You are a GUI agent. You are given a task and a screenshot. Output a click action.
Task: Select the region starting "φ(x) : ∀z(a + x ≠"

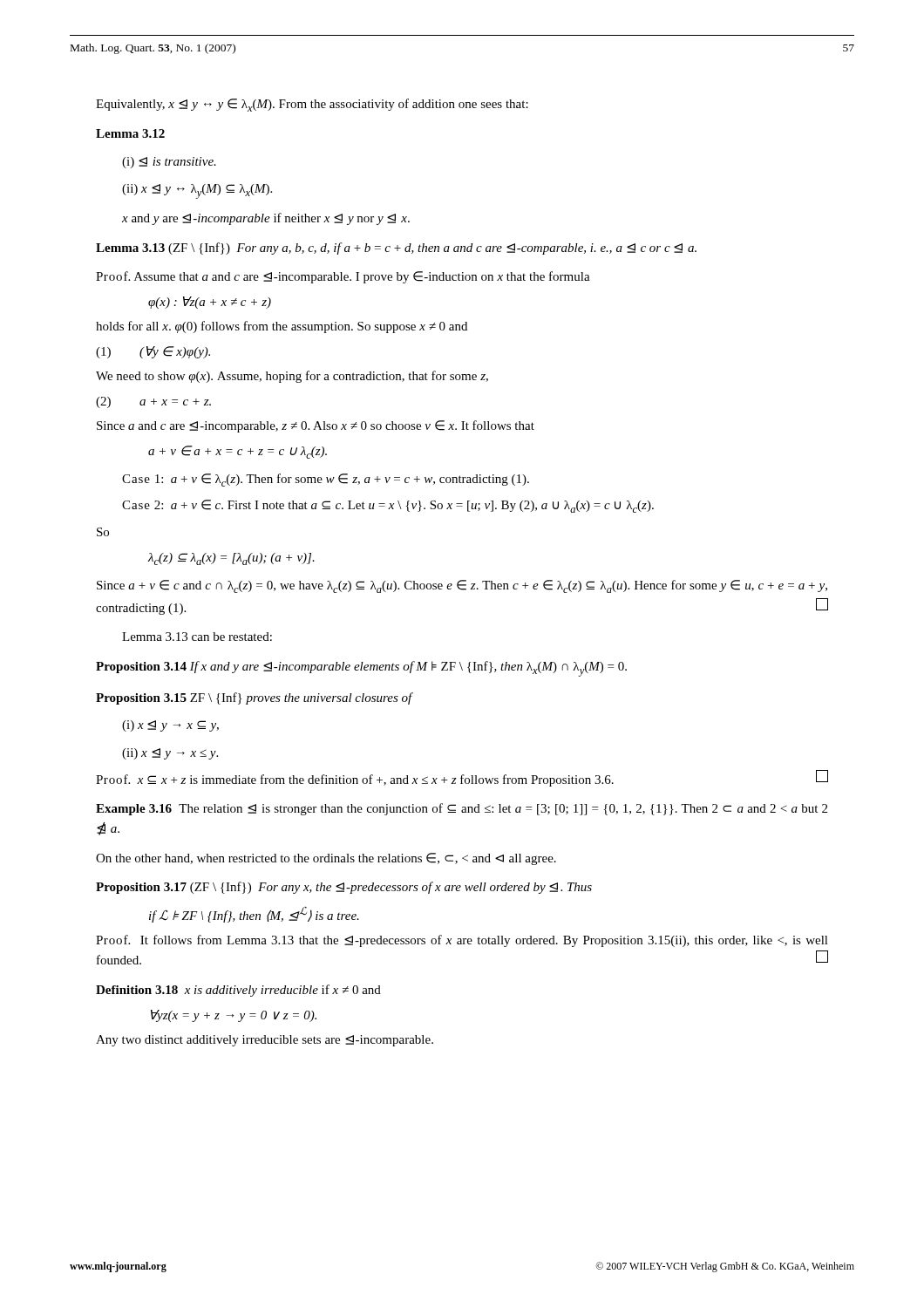tap(210, 302)
